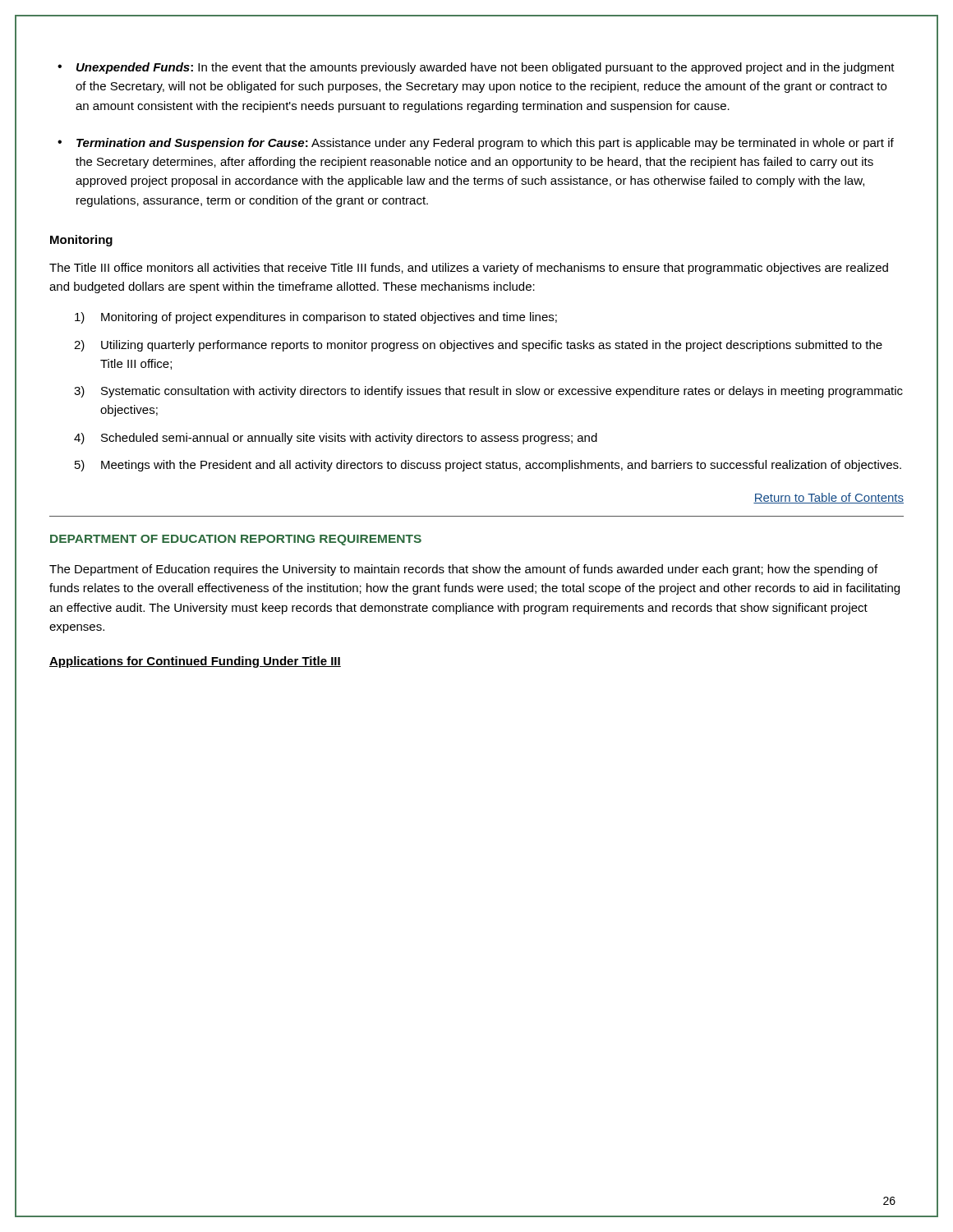
Task: Locate the block of text that opens with "• Unexpended Funds: In"
Action: [481, 86]
